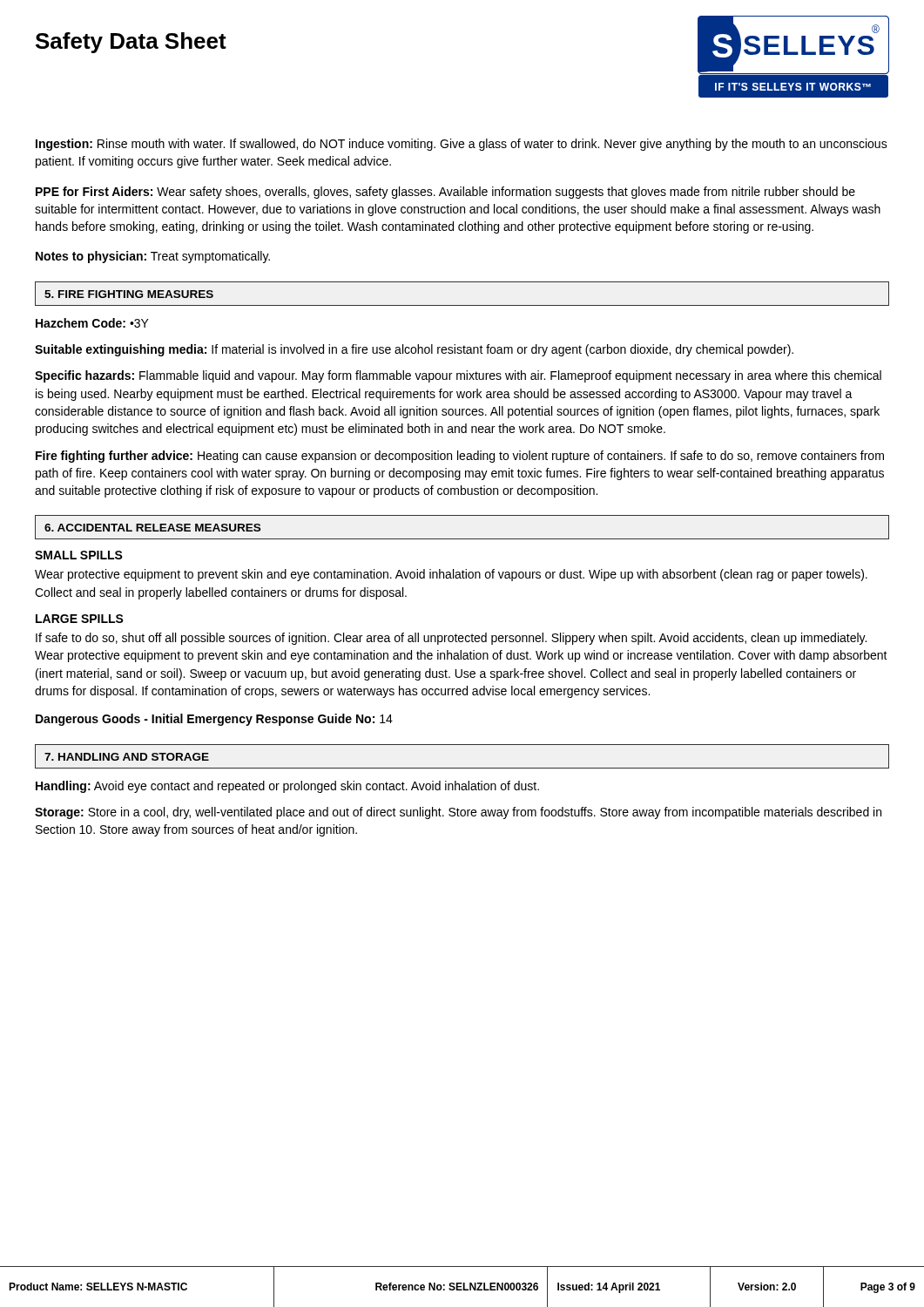The height and width of the screenshot is (1307, 924).
Task: Navigate to the text starting "SMALL SPILLS"
Action: pos(79,555)
